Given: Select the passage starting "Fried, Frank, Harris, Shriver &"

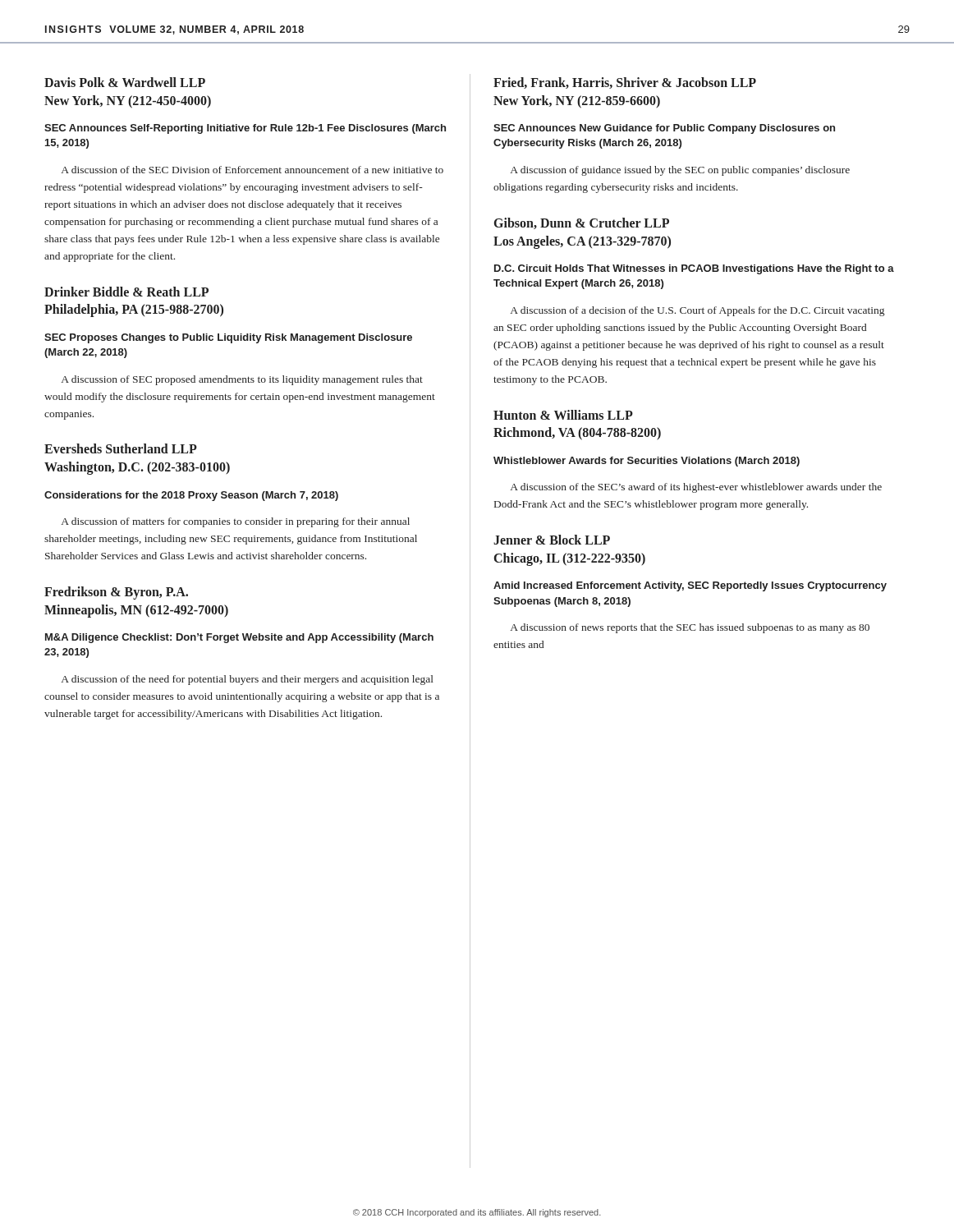Looking at the screenshot, I should (625, 91).
